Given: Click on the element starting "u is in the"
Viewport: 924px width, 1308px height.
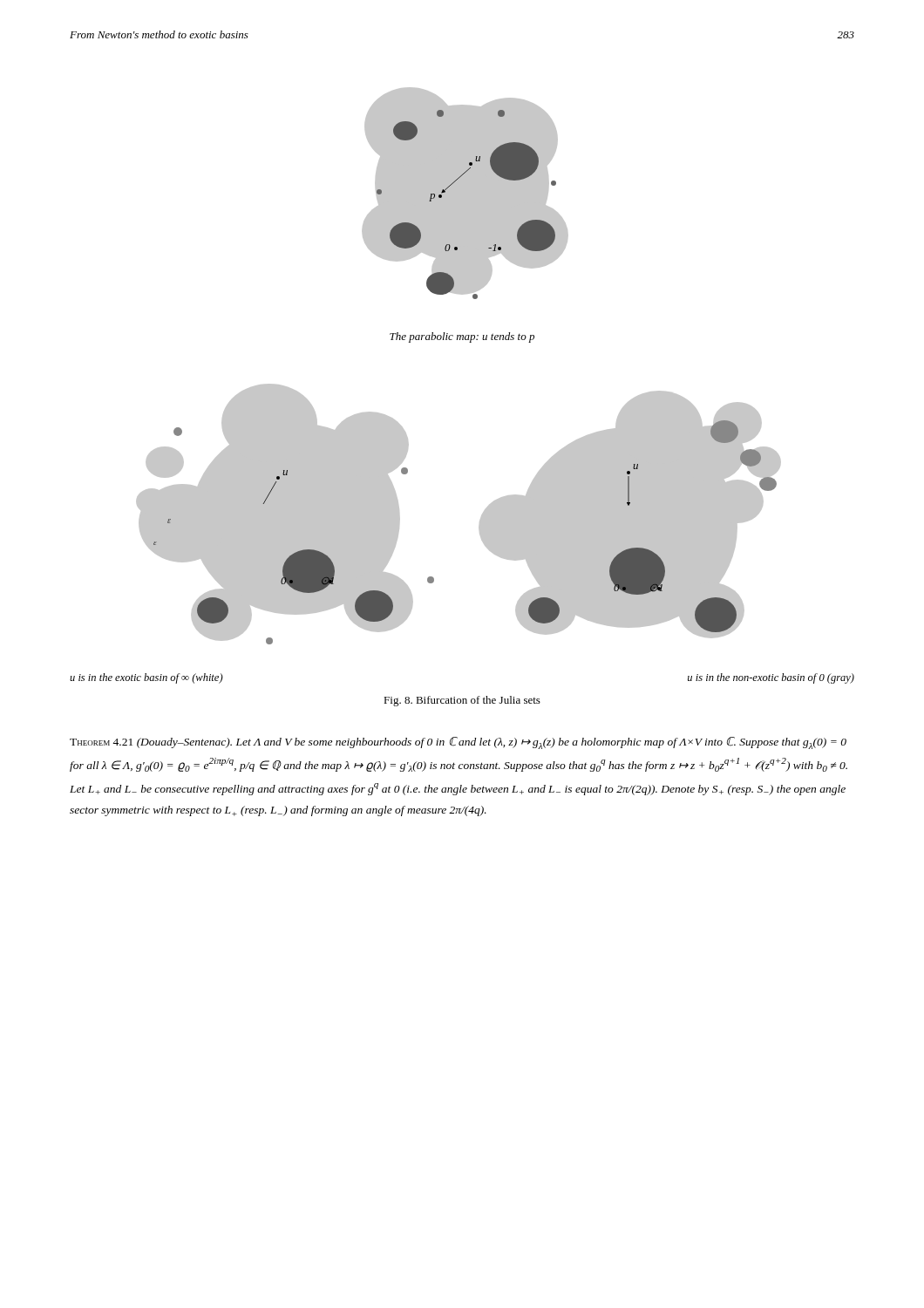Looking at the screenshot, I should coord(150,678).
